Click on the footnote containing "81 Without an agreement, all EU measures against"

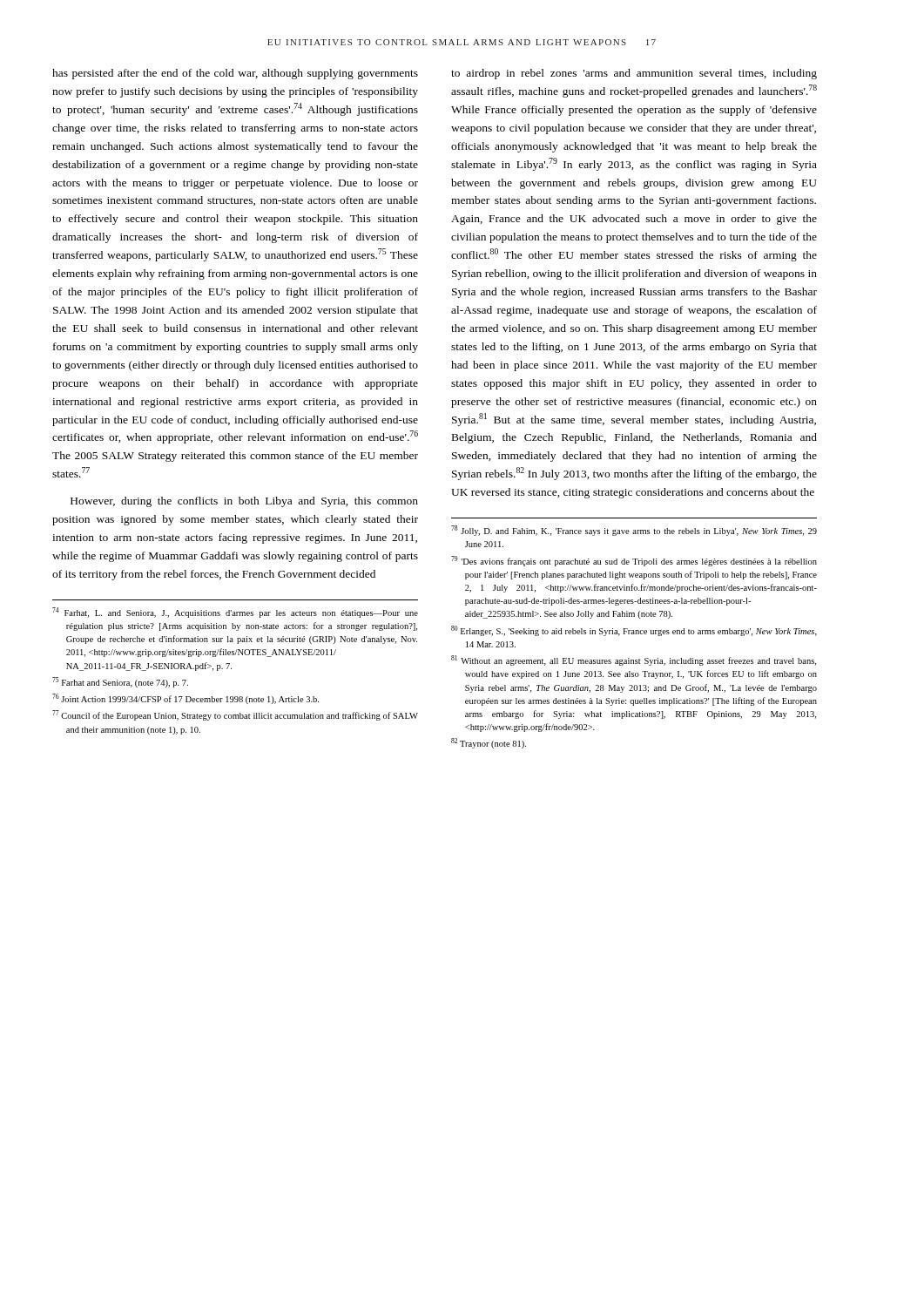click(634, 694)
